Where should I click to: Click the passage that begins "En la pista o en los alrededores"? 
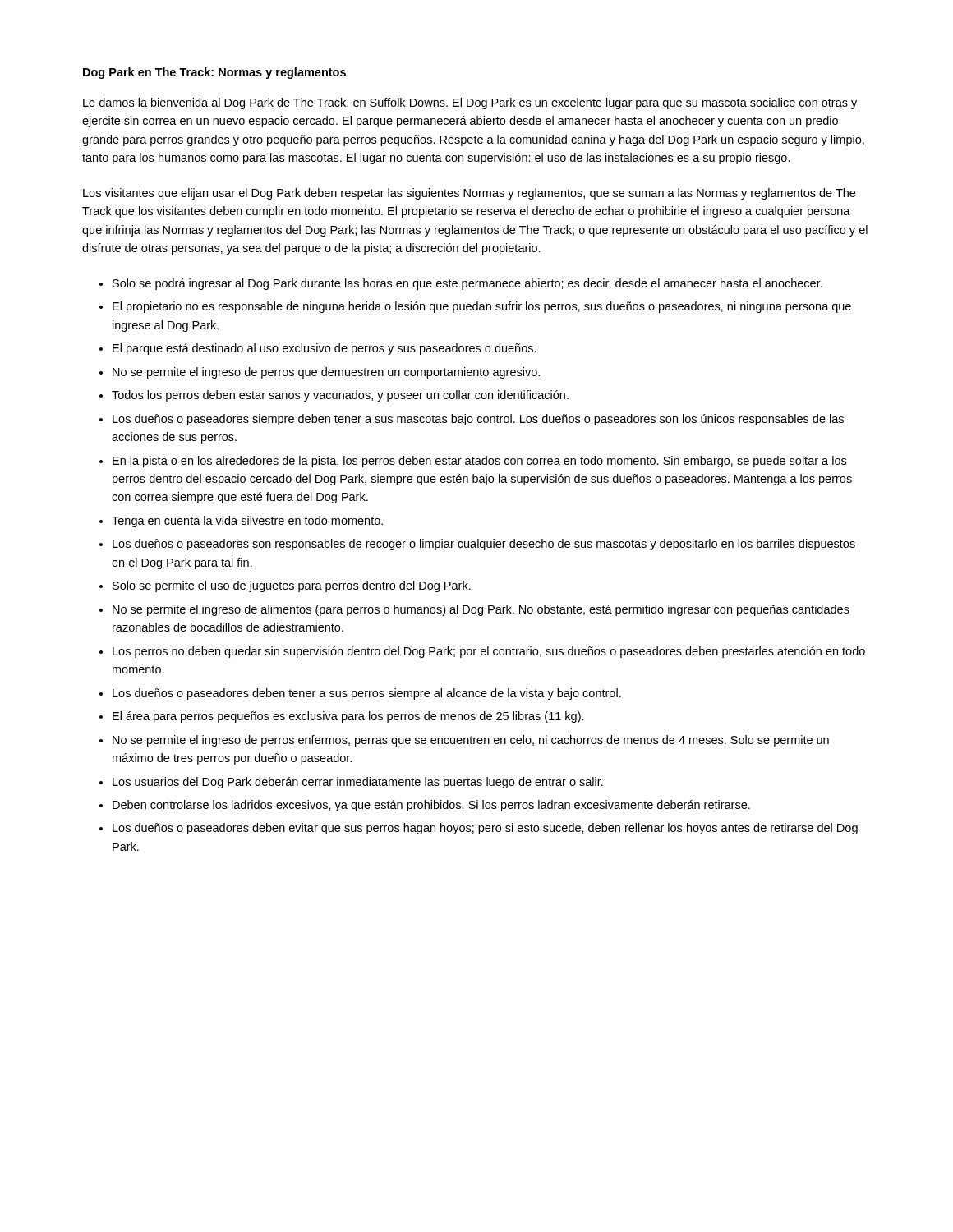pos(482,479)
